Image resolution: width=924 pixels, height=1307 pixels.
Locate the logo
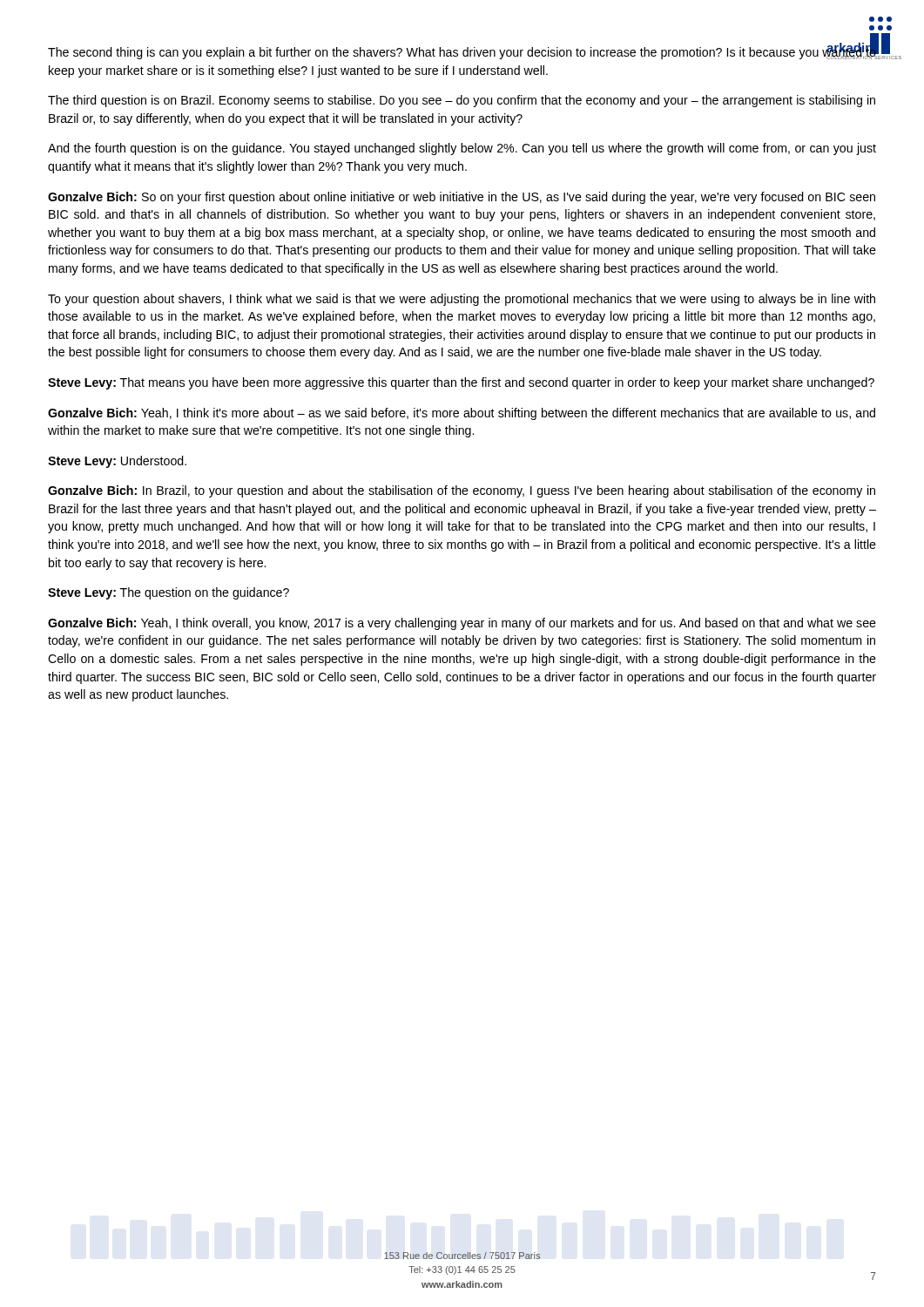[x=866, y=38]
